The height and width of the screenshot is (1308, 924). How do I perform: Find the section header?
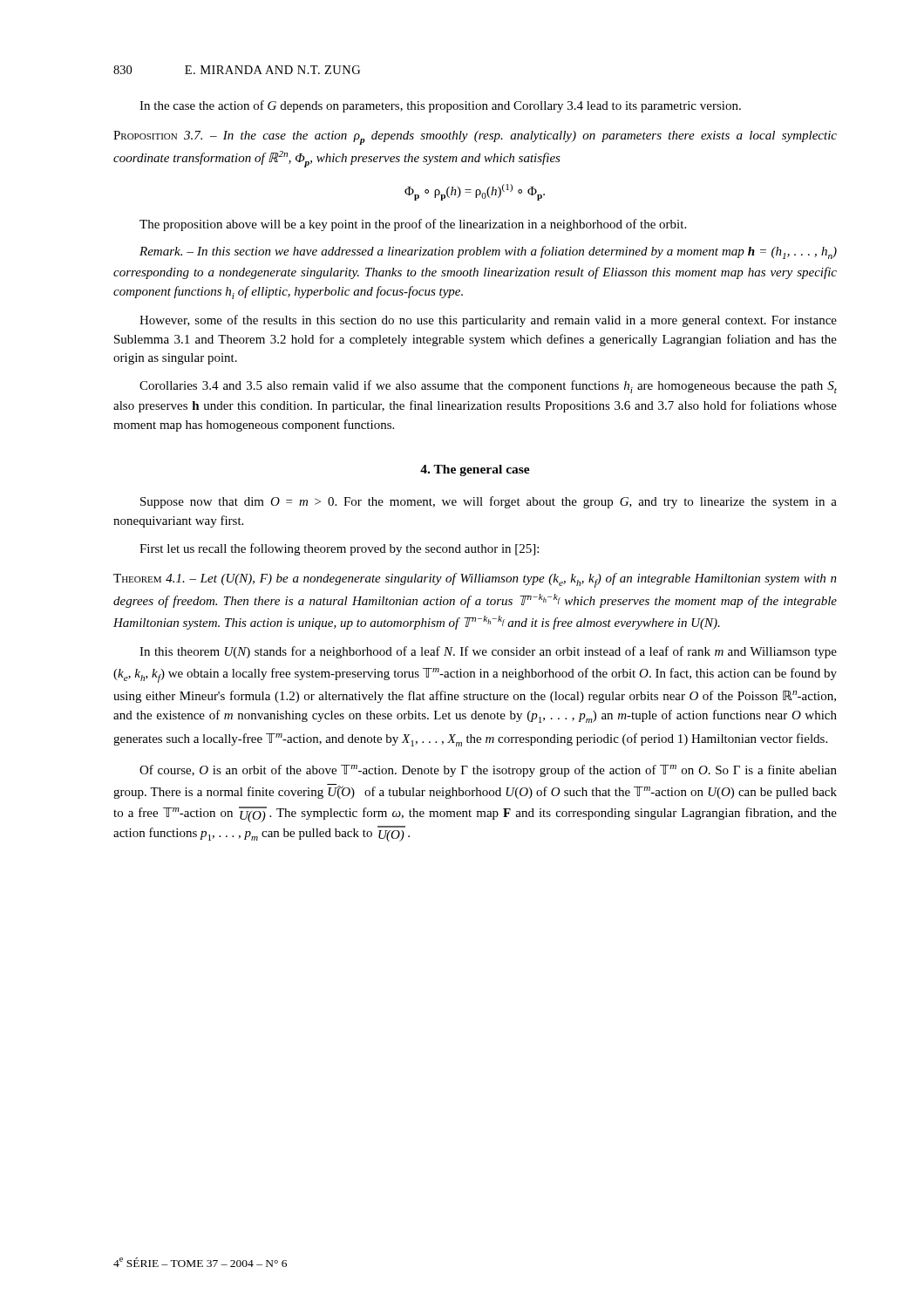[475, 469]
